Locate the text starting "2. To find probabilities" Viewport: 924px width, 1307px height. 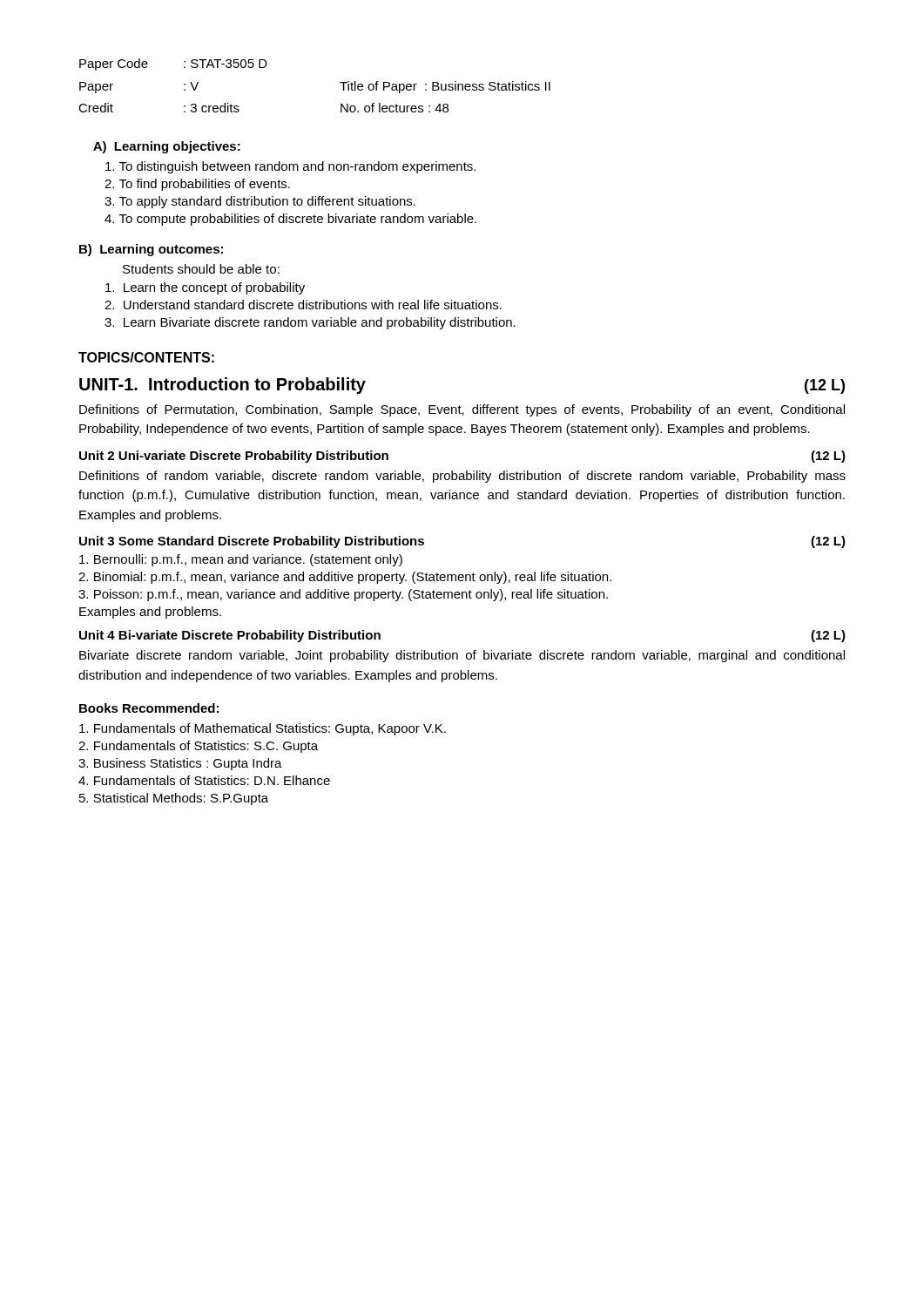(198, 183)
